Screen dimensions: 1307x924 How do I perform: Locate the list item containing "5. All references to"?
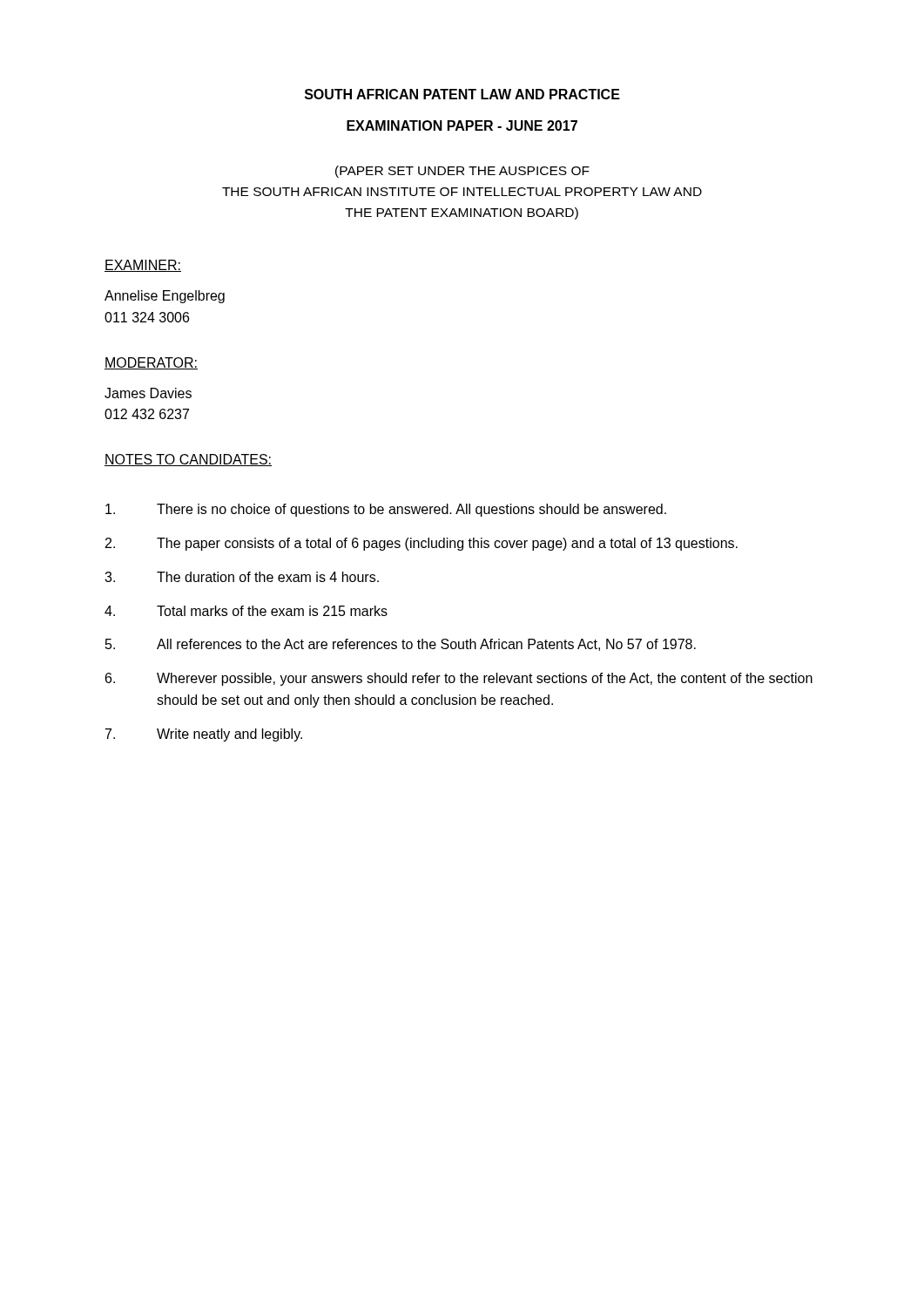tap(462, 645)
